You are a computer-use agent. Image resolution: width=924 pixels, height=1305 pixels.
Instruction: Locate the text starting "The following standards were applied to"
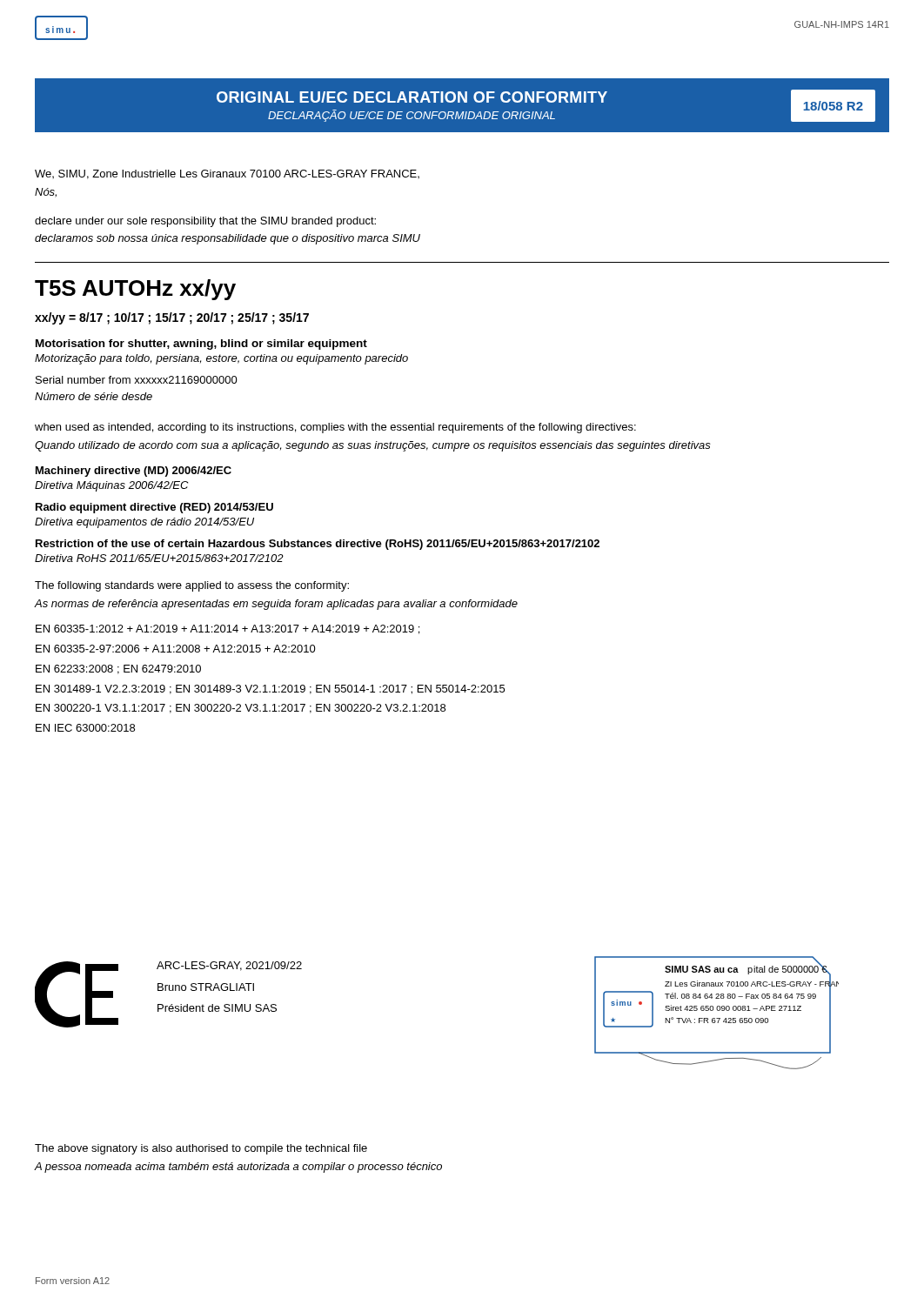click(276, 594)
